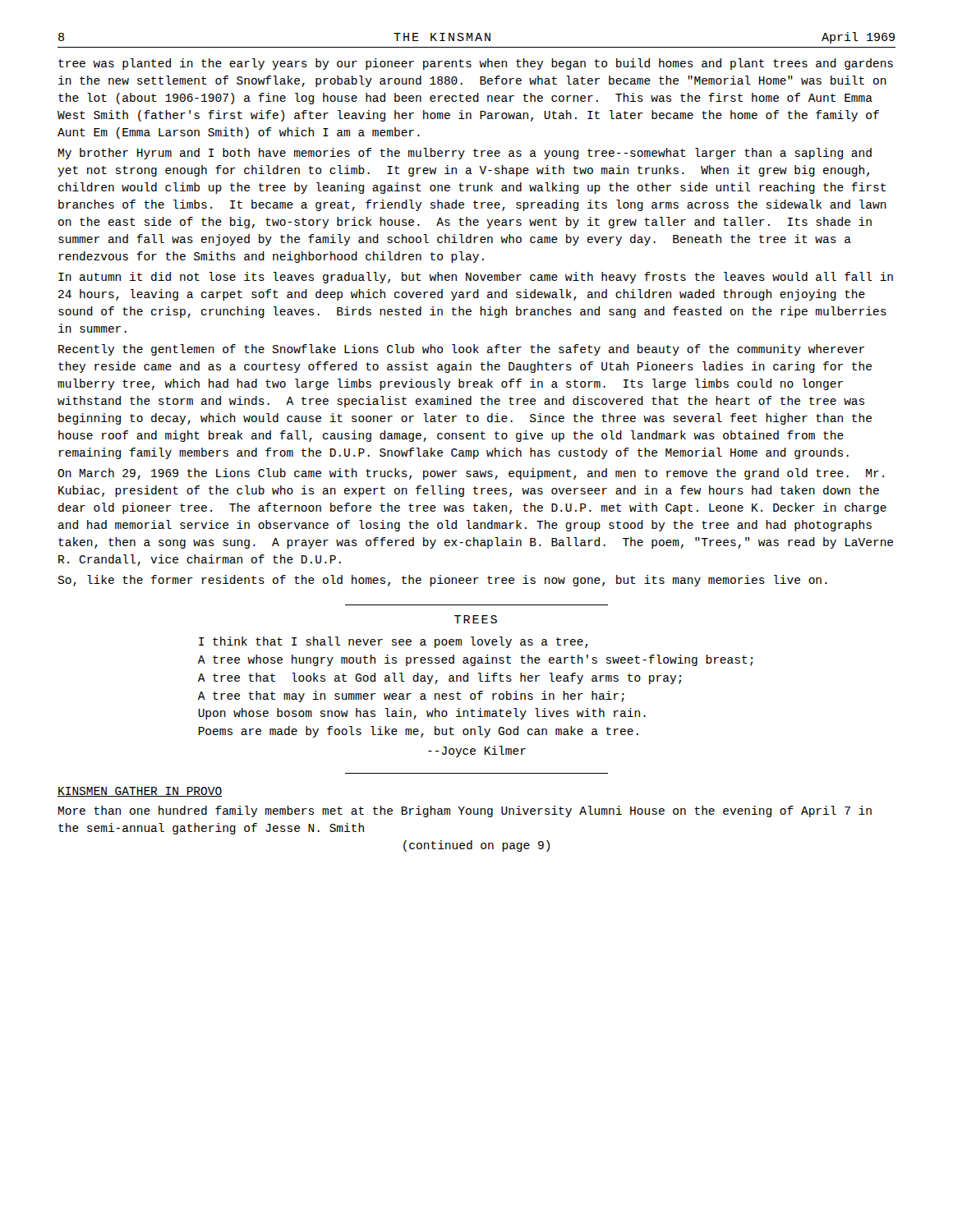Point to the region starting "So, like the"
953x1232 pixels.
click(476, 582)
